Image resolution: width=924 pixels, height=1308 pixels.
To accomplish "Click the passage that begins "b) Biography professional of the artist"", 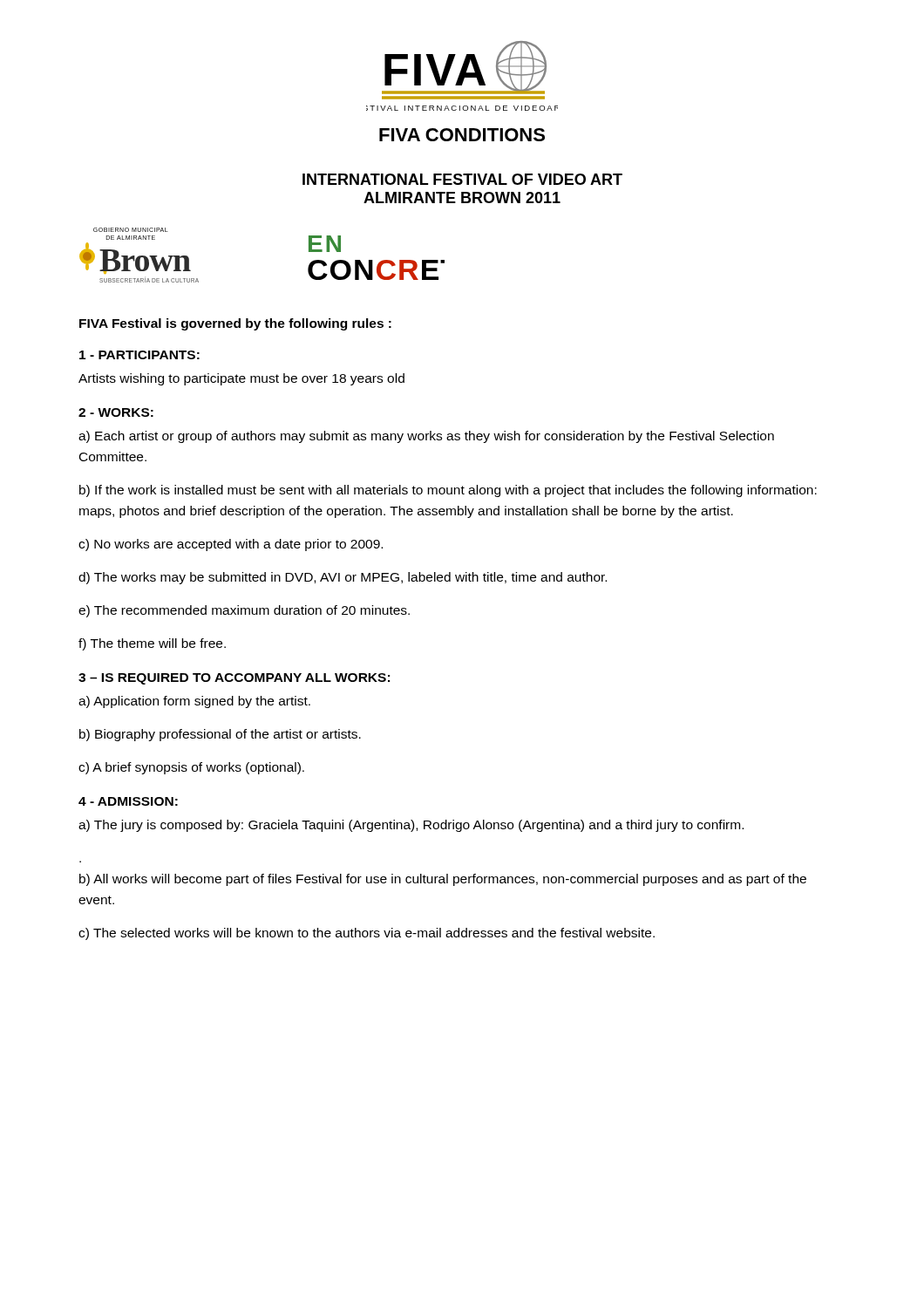I will 220,734.
